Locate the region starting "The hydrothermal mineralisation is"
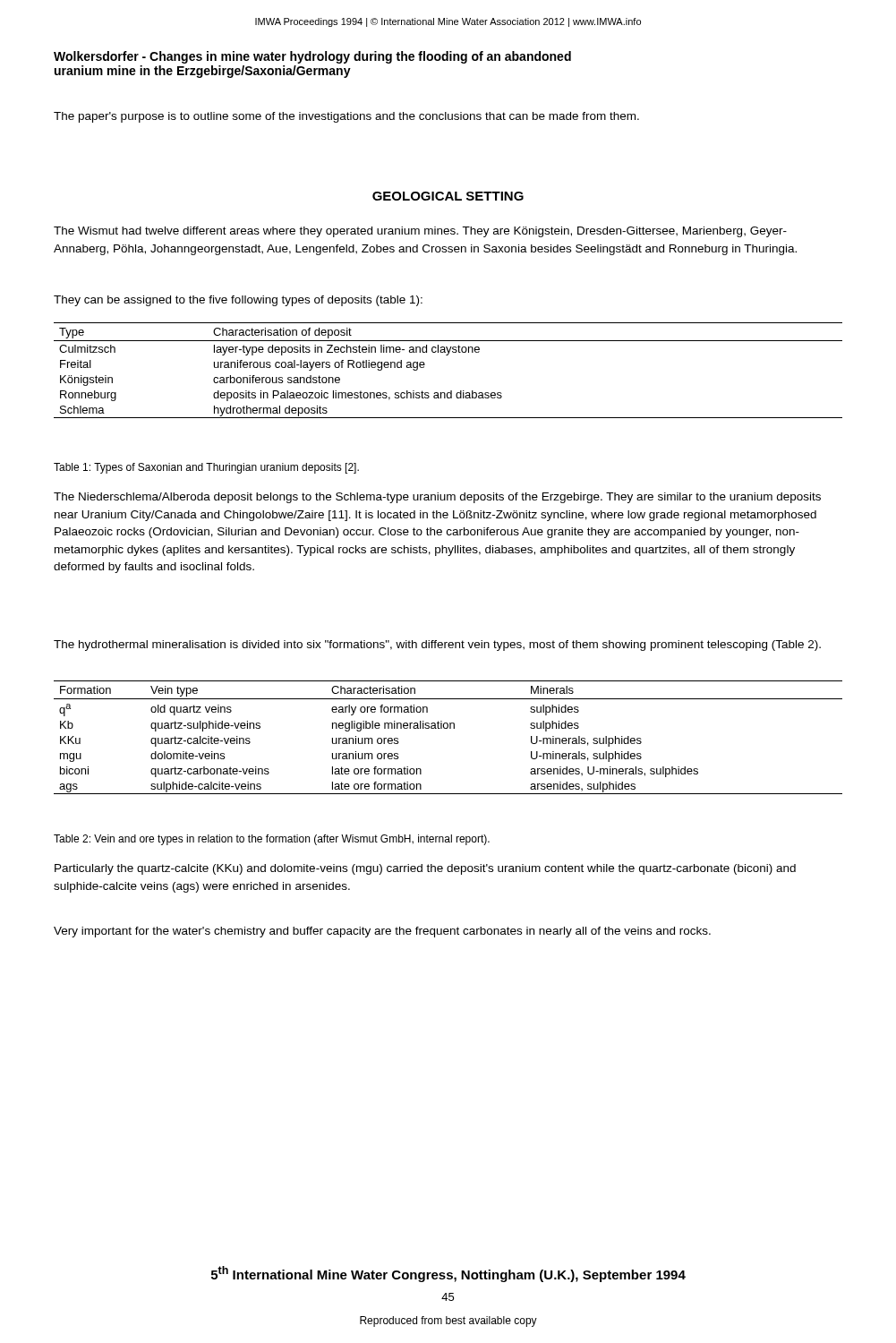Image resolution: width=896 pixels, height=1343 pixels. pos(438,644)
